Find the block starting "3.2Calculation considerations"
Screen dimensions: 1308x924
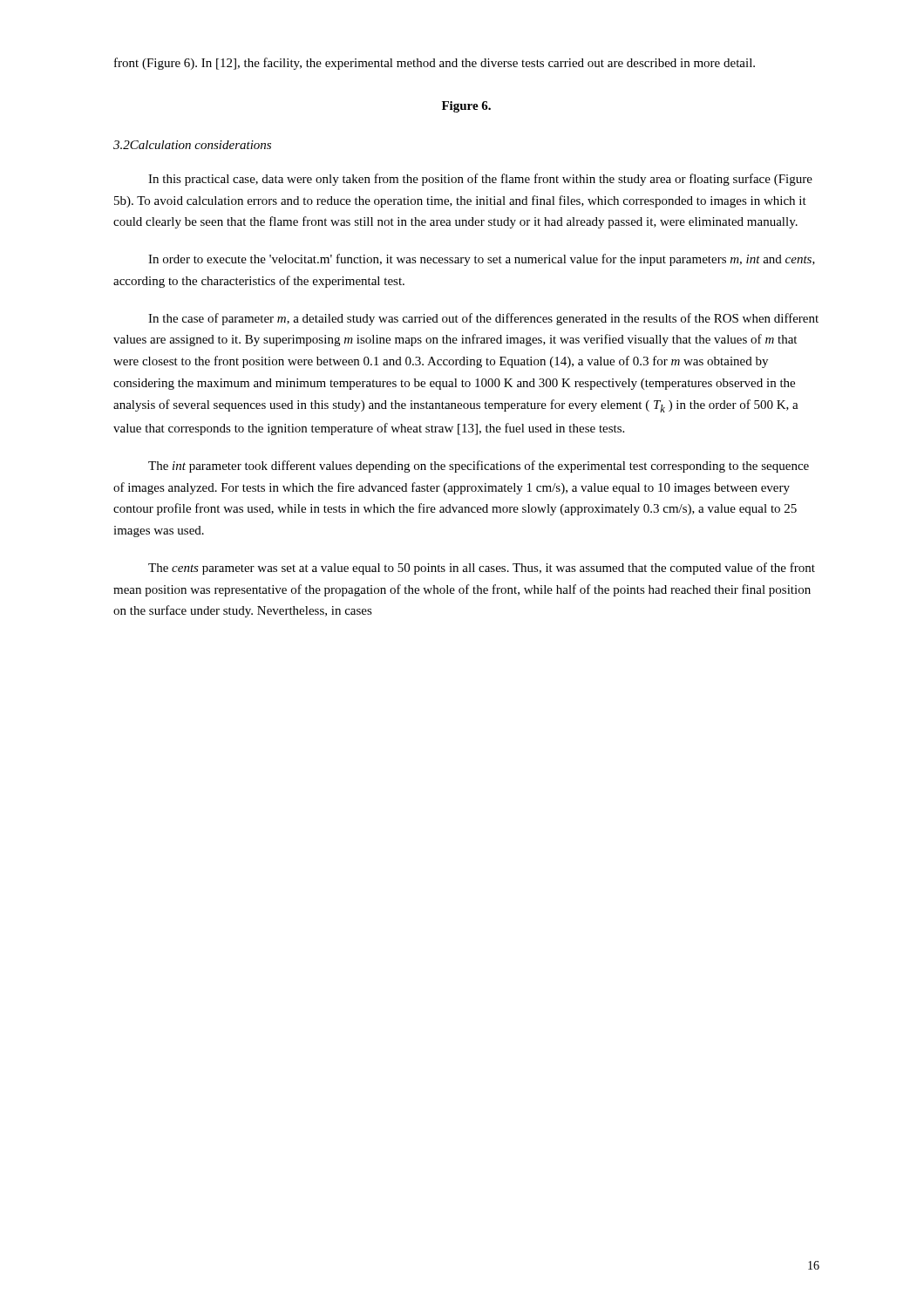pos(192,145)
